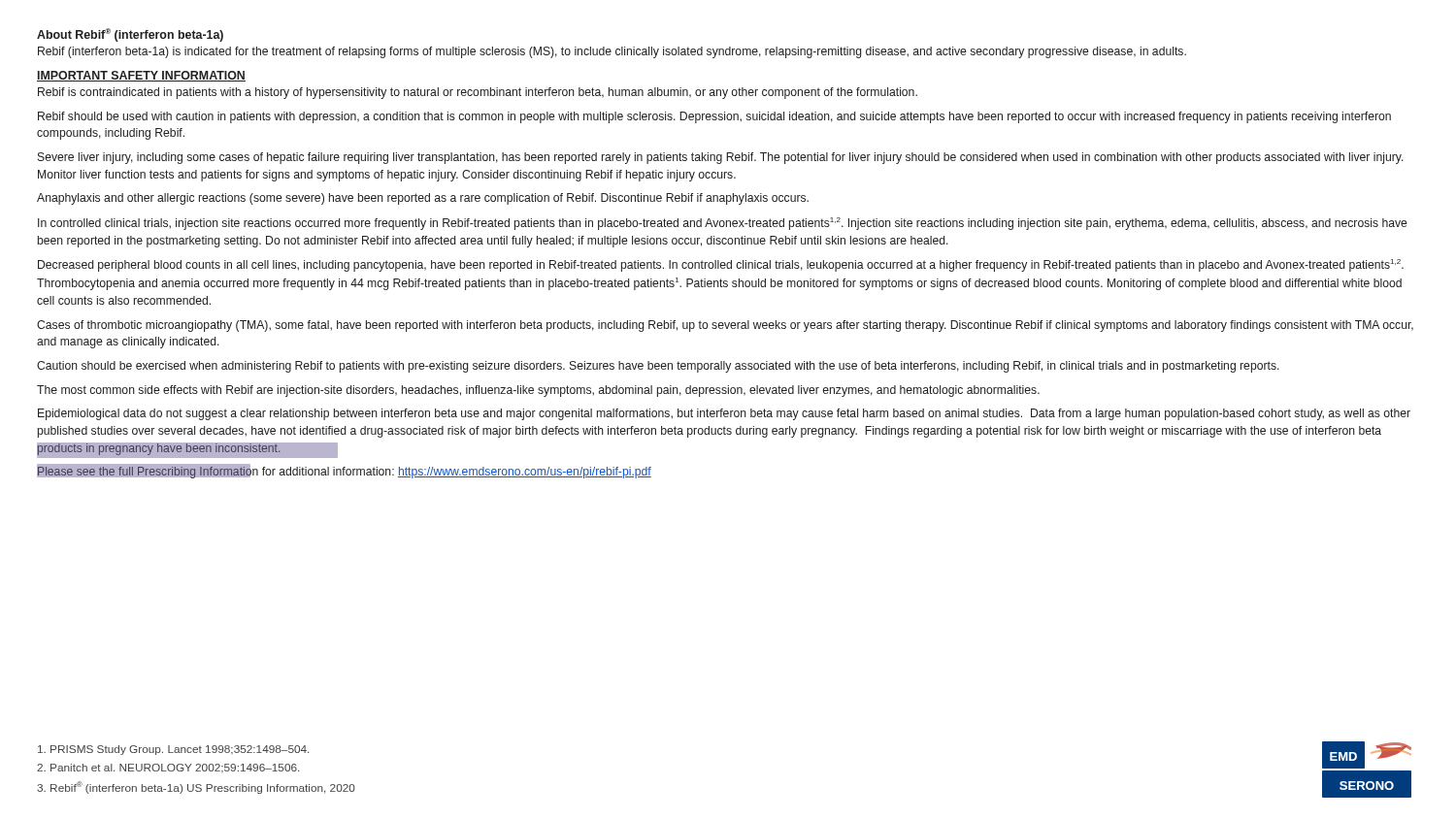Find the block on this page that starts "Caution should be"
Screen dimensions: 819x1456
(658, 366)
